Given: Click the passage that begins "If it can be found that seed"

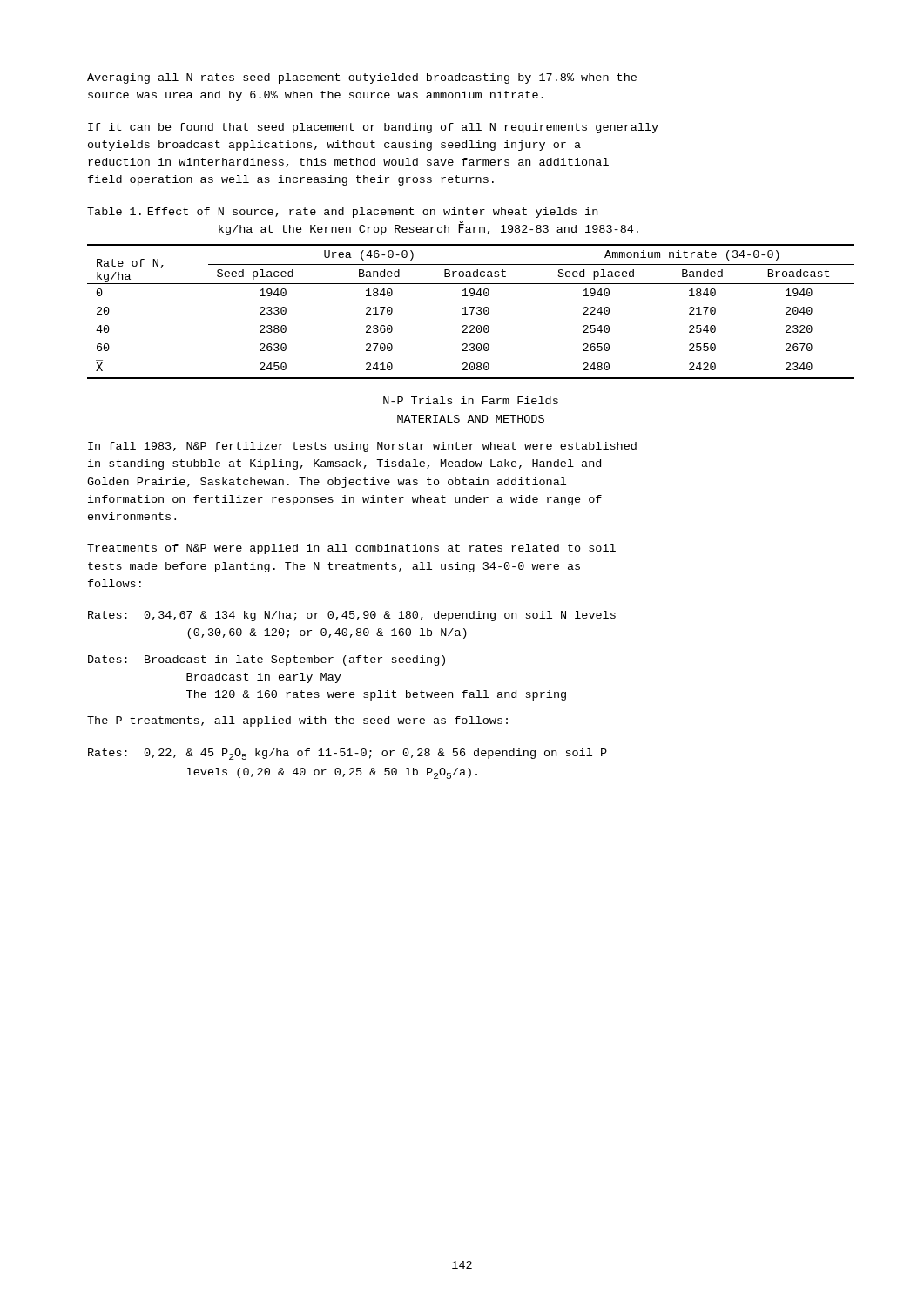Looking at the screenshot, I should [373, 154].
